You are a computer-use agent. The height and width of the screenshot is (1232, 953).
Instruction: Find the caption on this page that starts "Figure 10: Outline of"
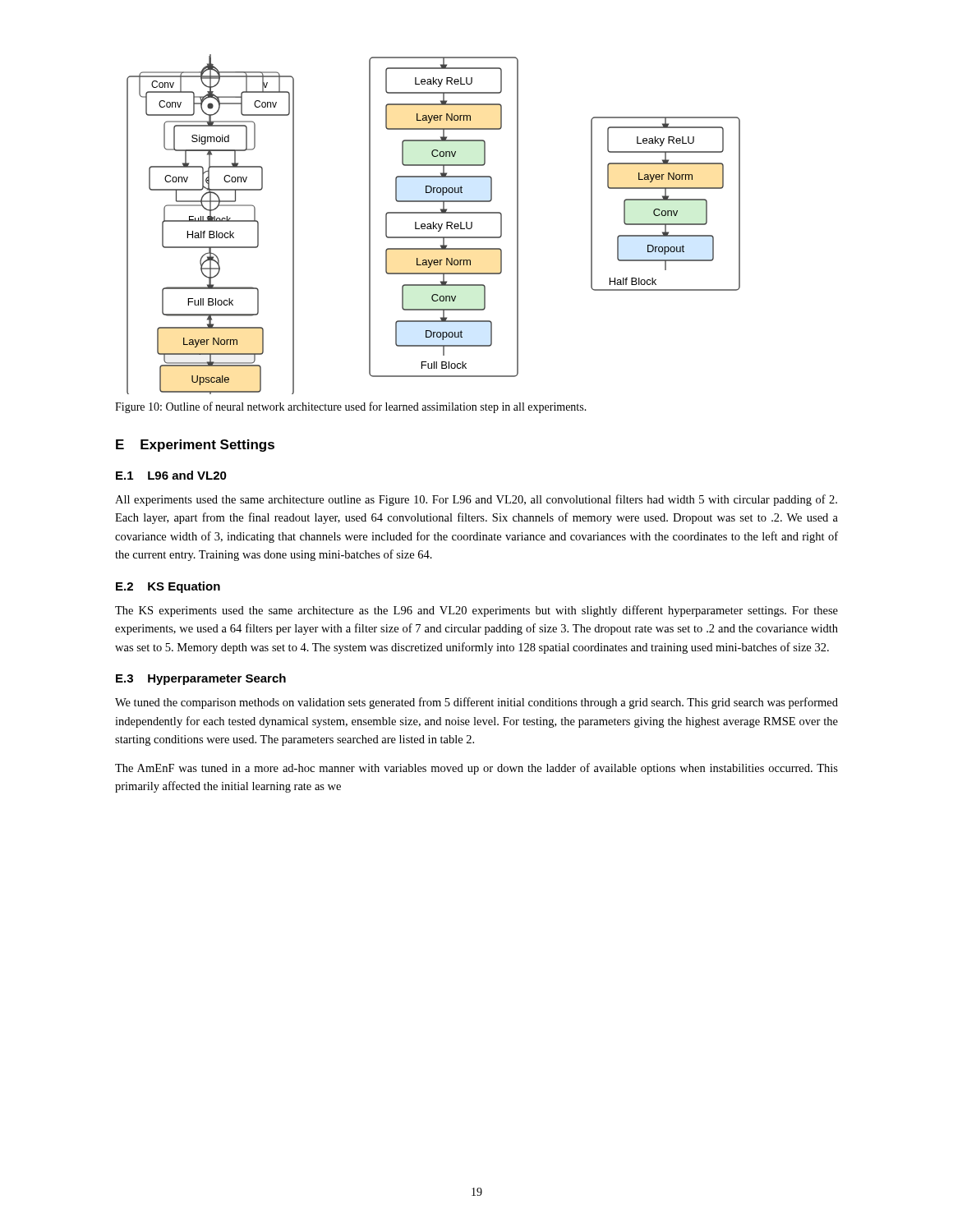[351, 407]
